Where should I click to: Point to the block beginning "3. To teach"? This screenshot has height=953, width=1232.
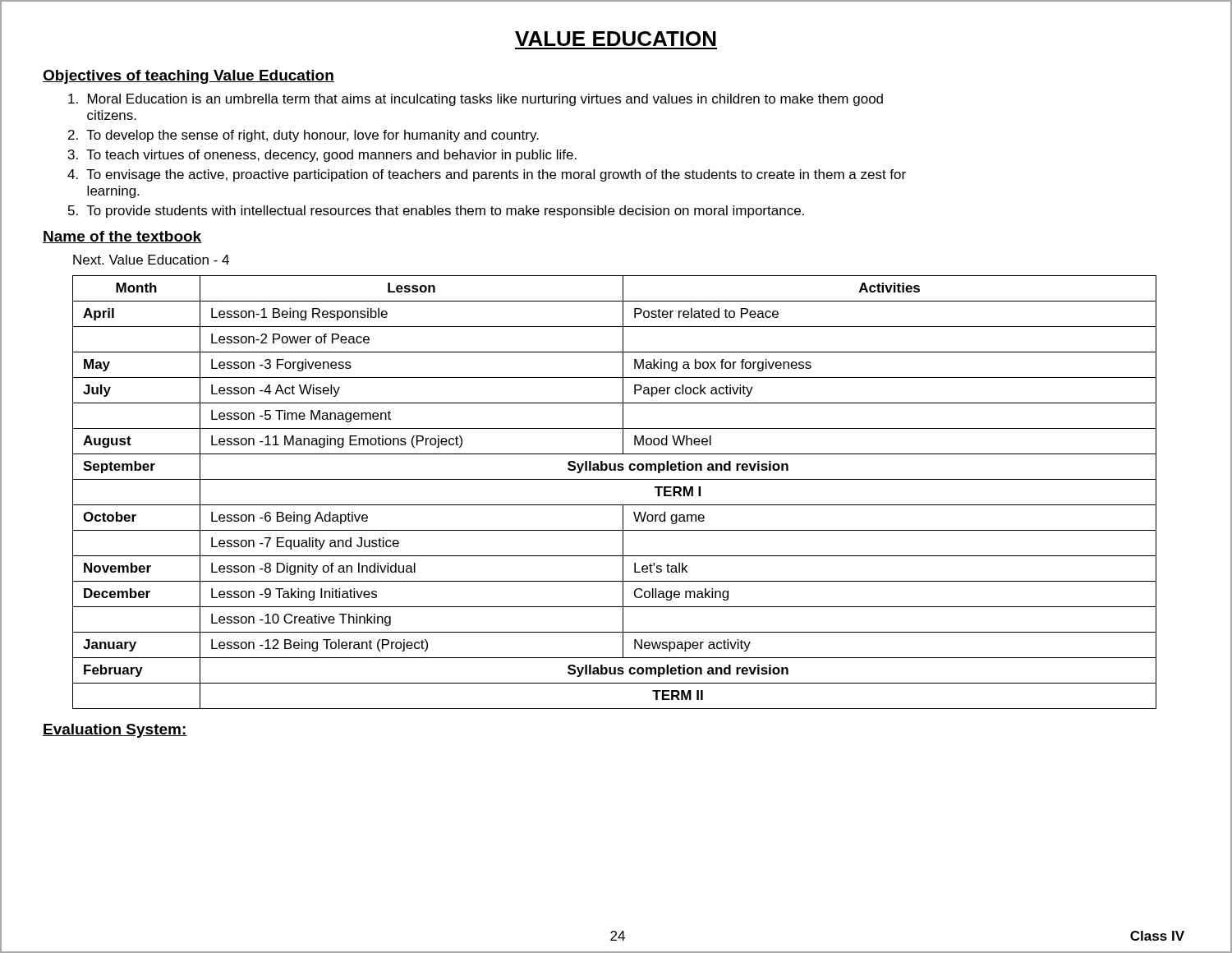coord(322,155)
